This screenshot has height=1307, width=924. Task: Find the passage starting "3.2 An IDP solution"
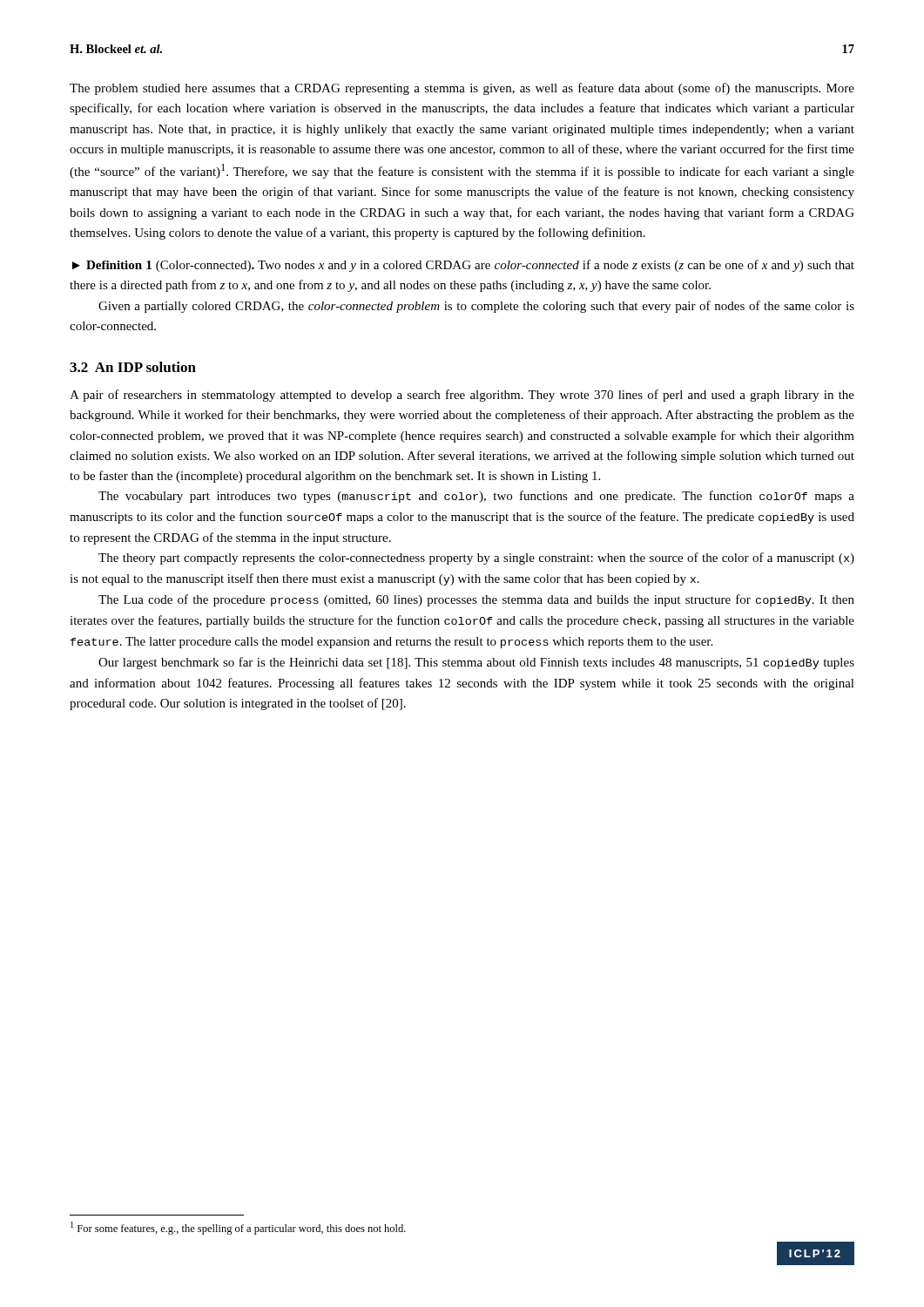click(133, 367)
